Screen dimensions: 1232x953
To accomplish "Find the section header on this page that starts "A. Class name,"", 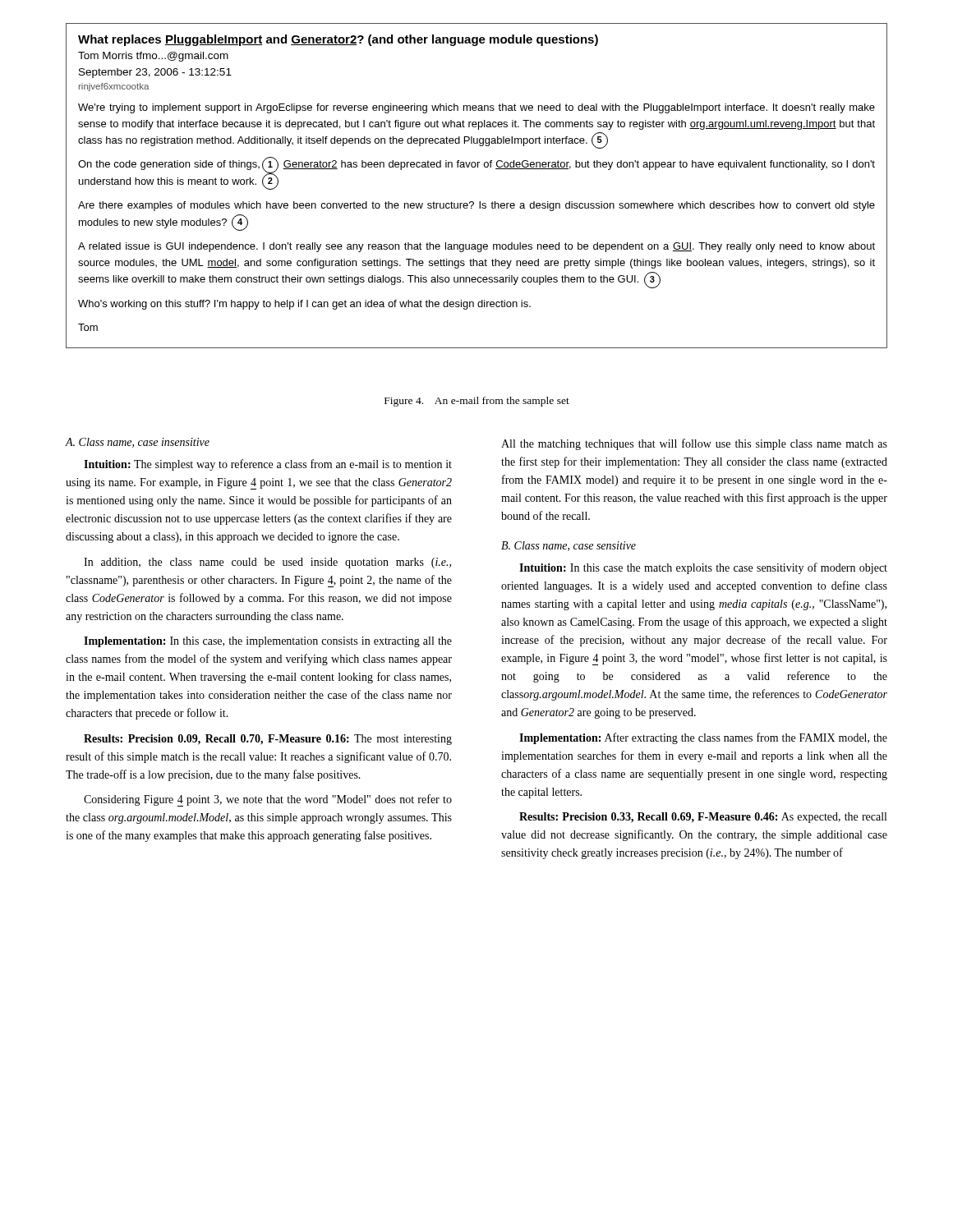I will (x=138, y=442).
